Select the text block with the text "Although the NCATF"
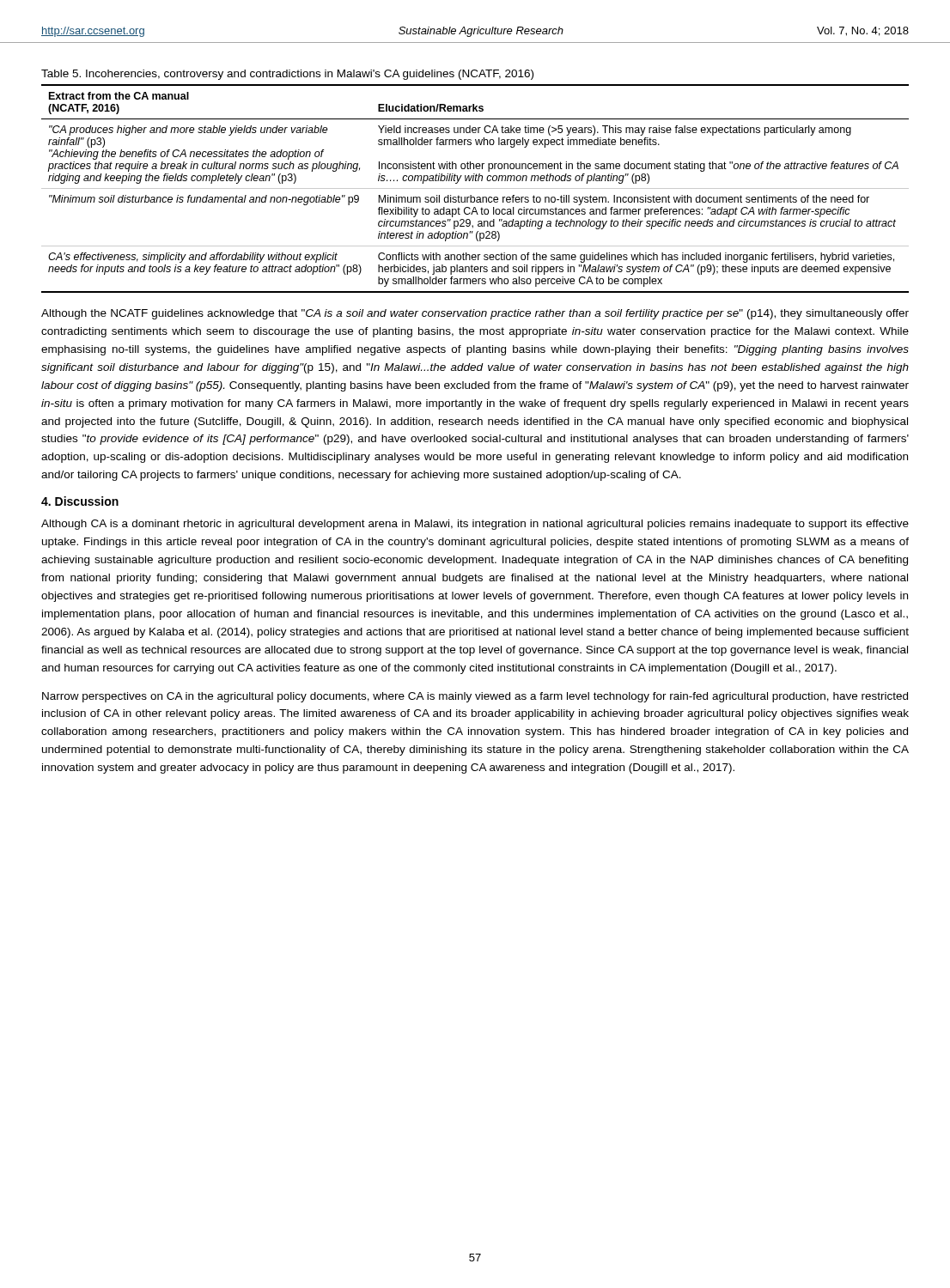950x1288 pixels. tap(475, 394)
